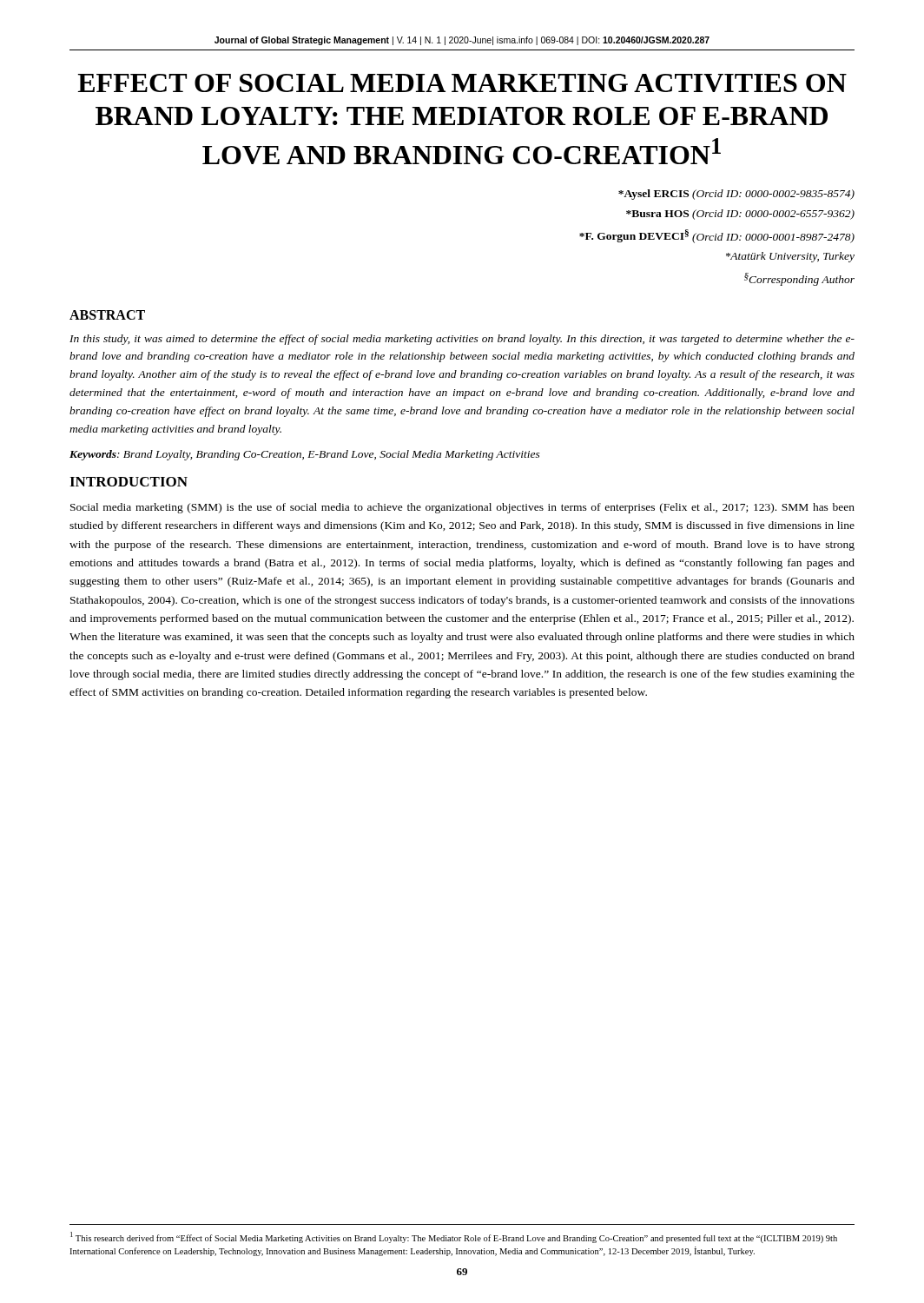
Task: Select the text starting "Aysel ERCIS (Orcid ID: 0000-0002-9835-8574) *Busra"
Action: point(736,195)
